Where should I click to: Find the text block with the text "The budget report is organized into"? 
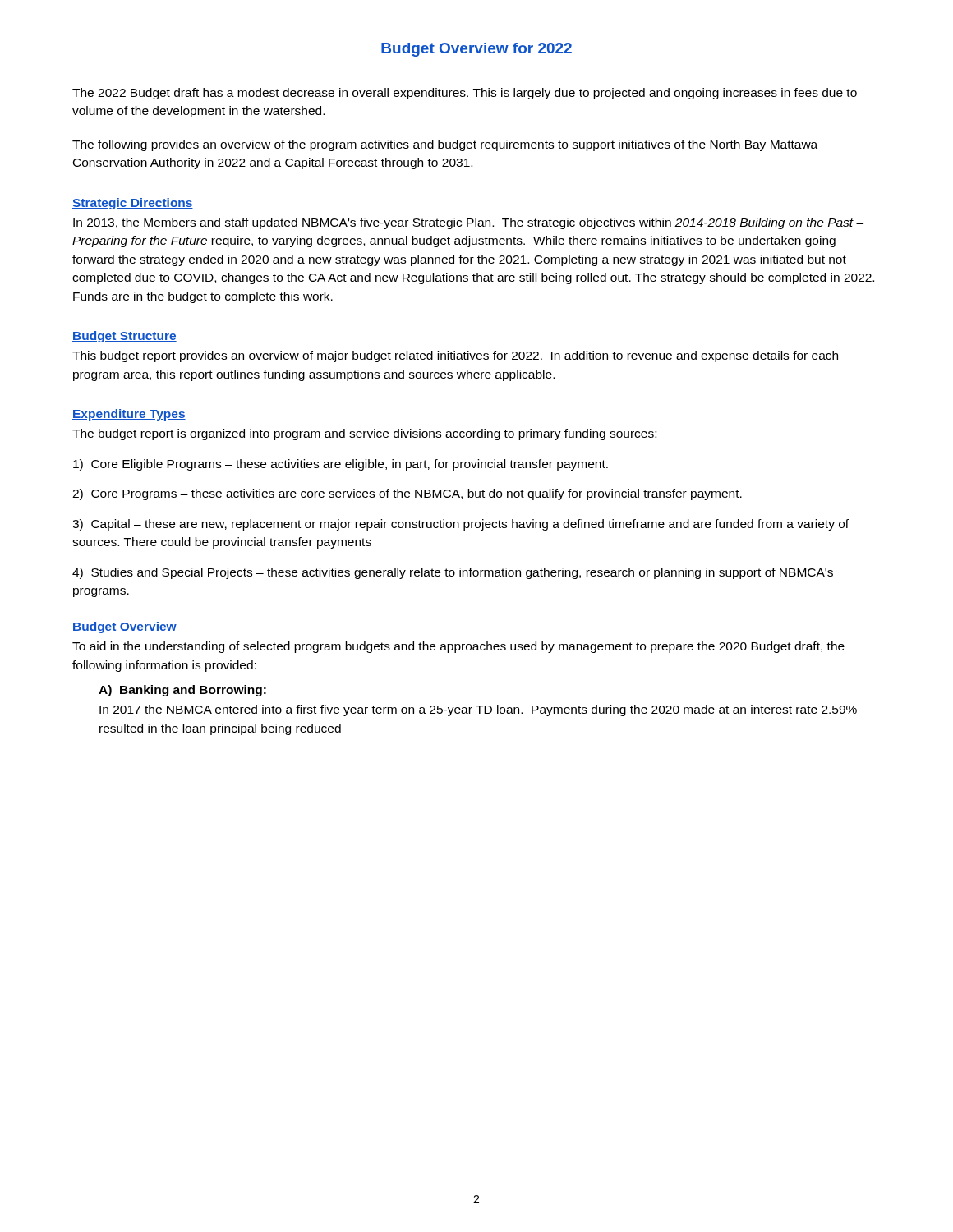pos(365,433)
